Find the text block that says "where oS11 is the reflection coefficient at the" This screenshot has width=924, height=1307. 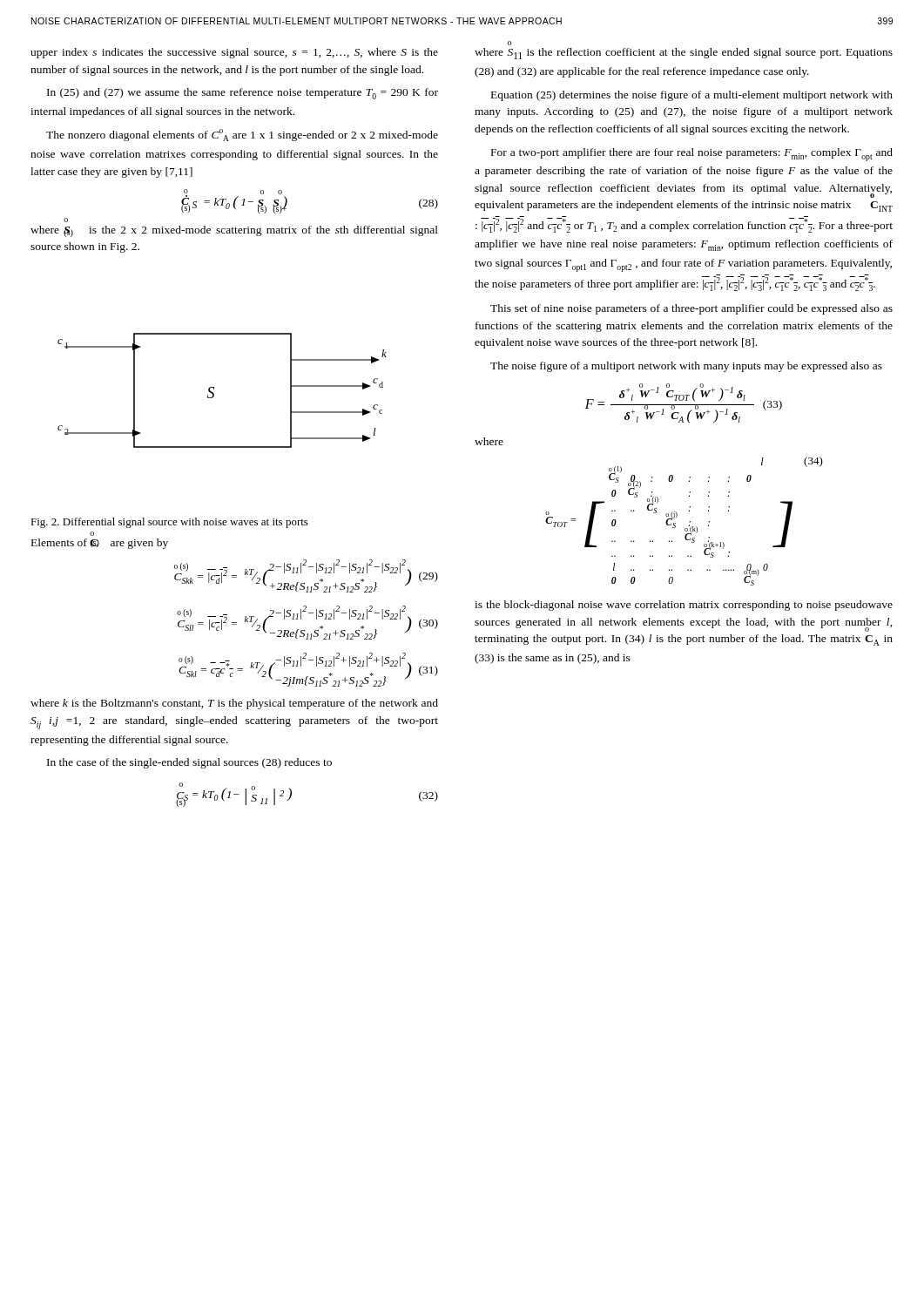684,61
